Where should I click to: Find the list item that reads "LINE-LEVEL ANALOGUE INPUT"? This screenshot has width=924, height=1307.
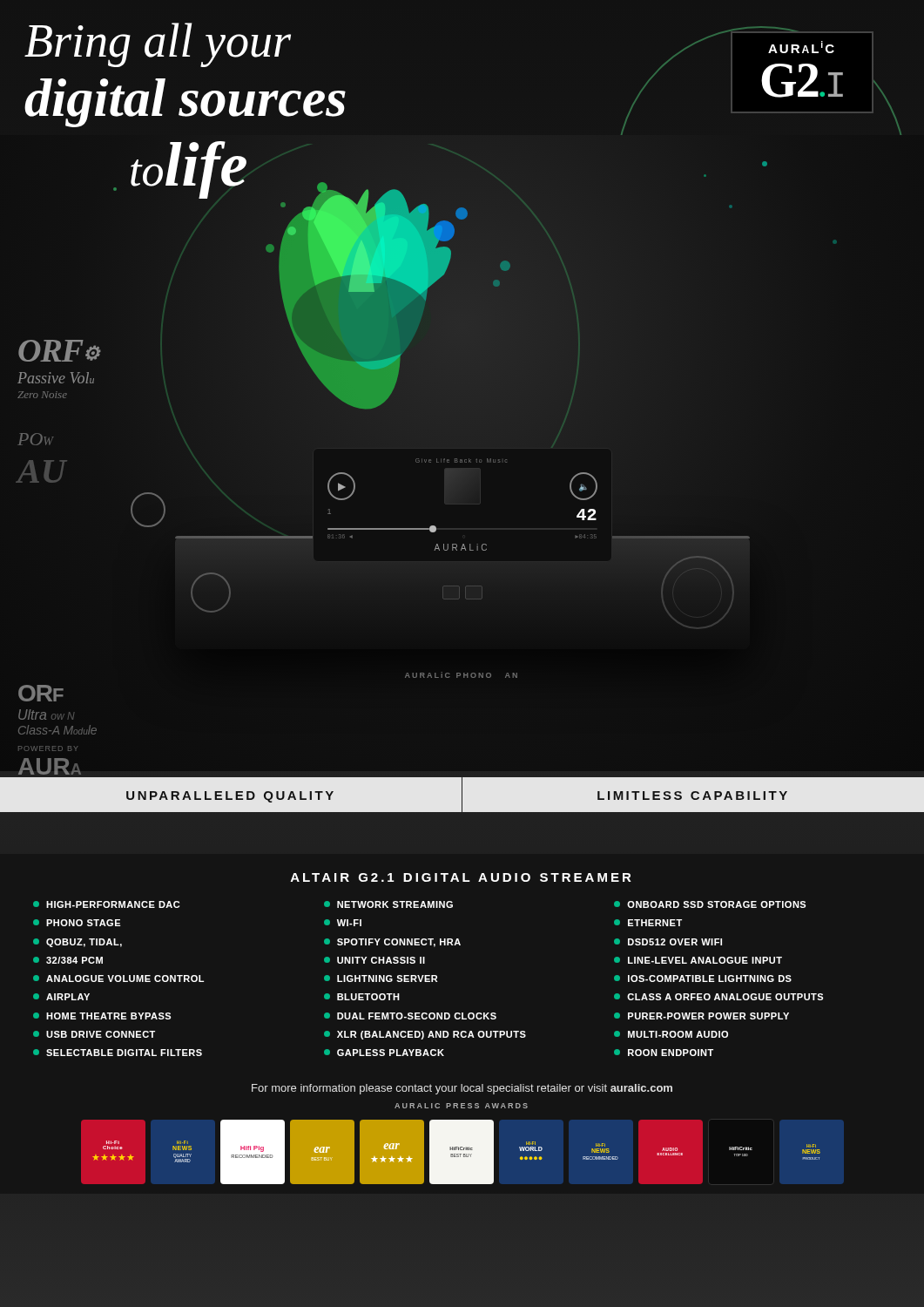click(698, 960)
